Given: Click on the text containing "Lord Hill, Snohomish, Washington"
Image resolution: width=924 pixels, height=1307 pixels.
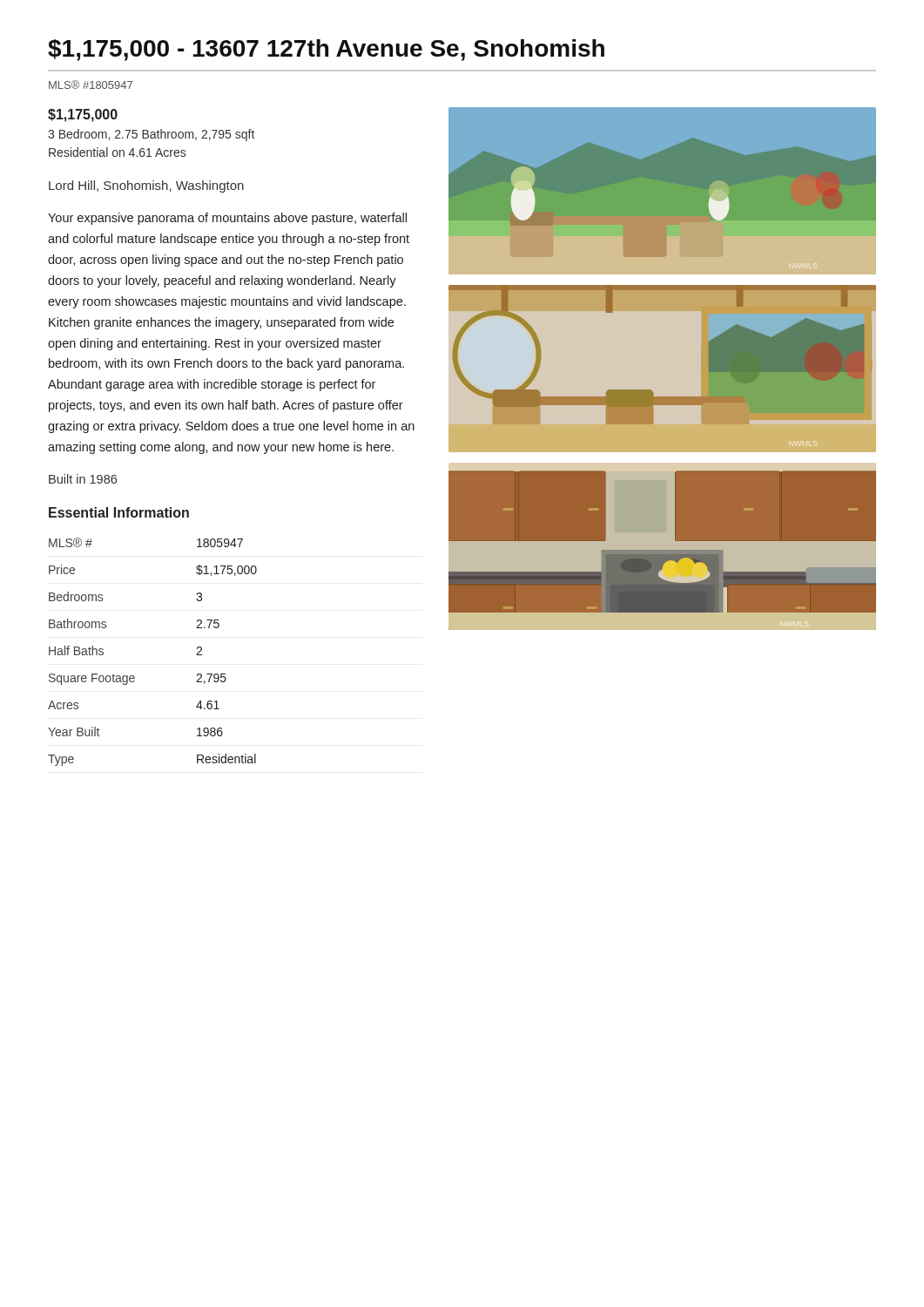Looking at the screenshot, I should pos(146,185).
